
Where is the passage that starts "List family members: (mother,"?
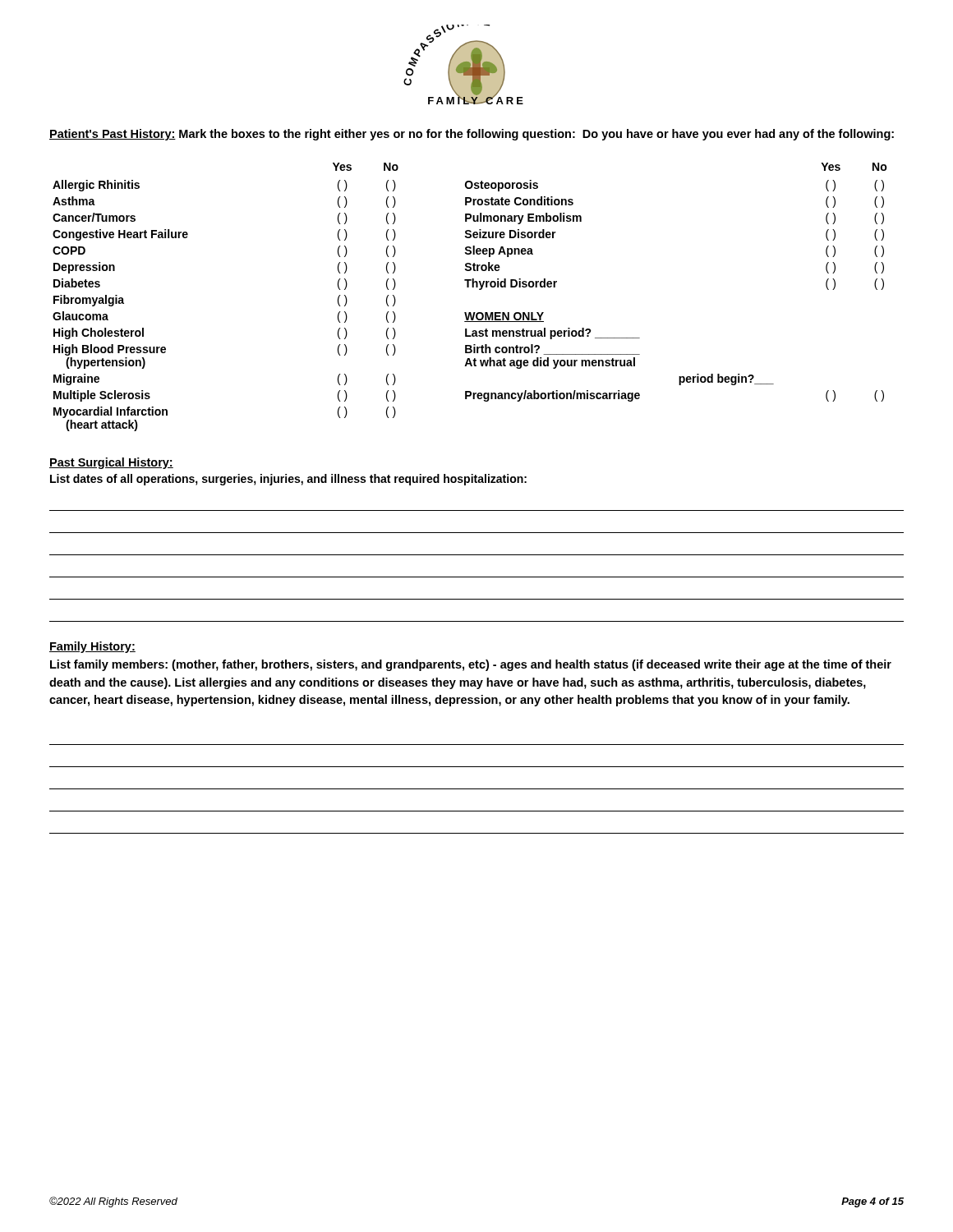tap(470, 682)
